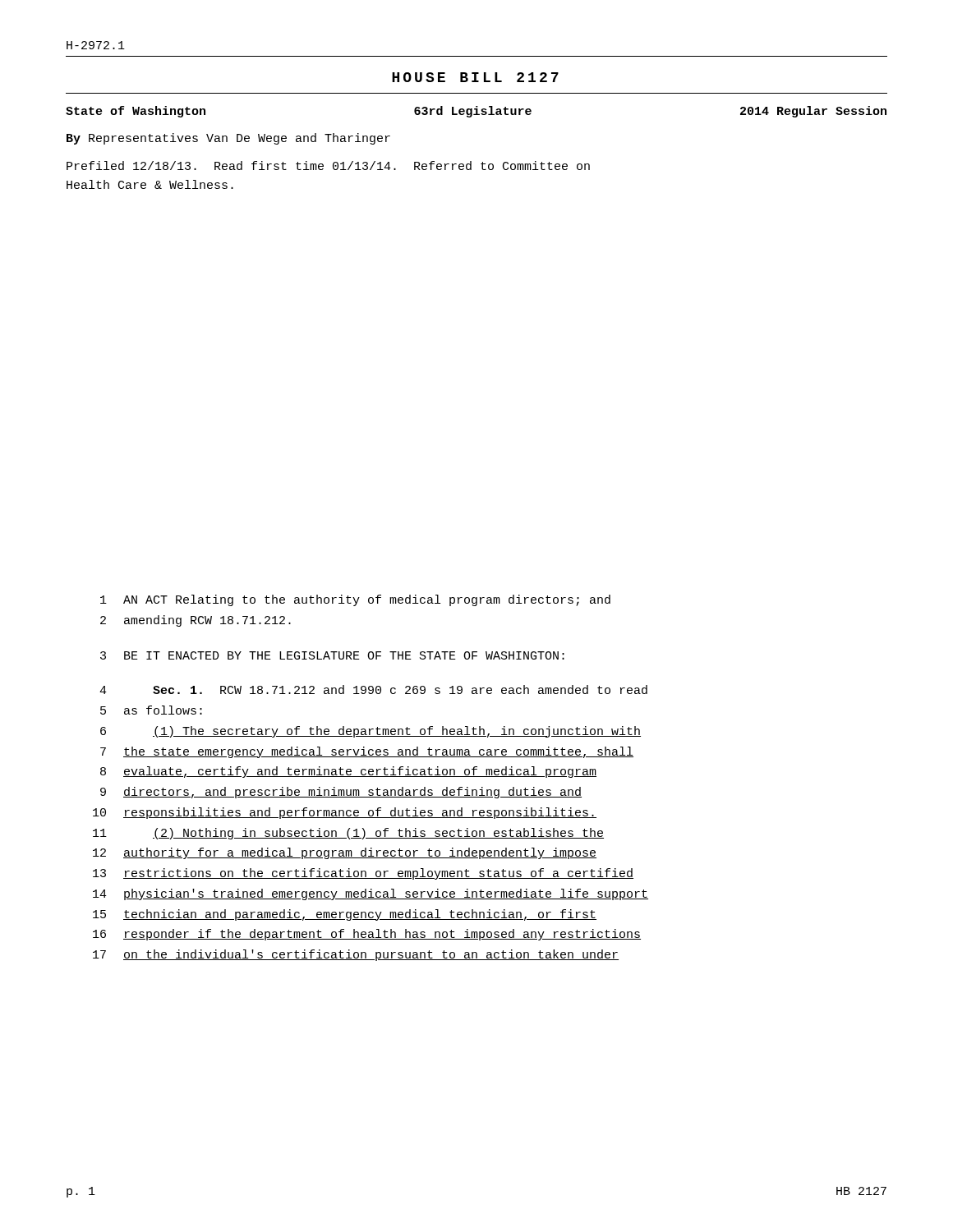Locate the block of text that opens with "15 technician and paramedic, emergency medical"

point(476,916)
